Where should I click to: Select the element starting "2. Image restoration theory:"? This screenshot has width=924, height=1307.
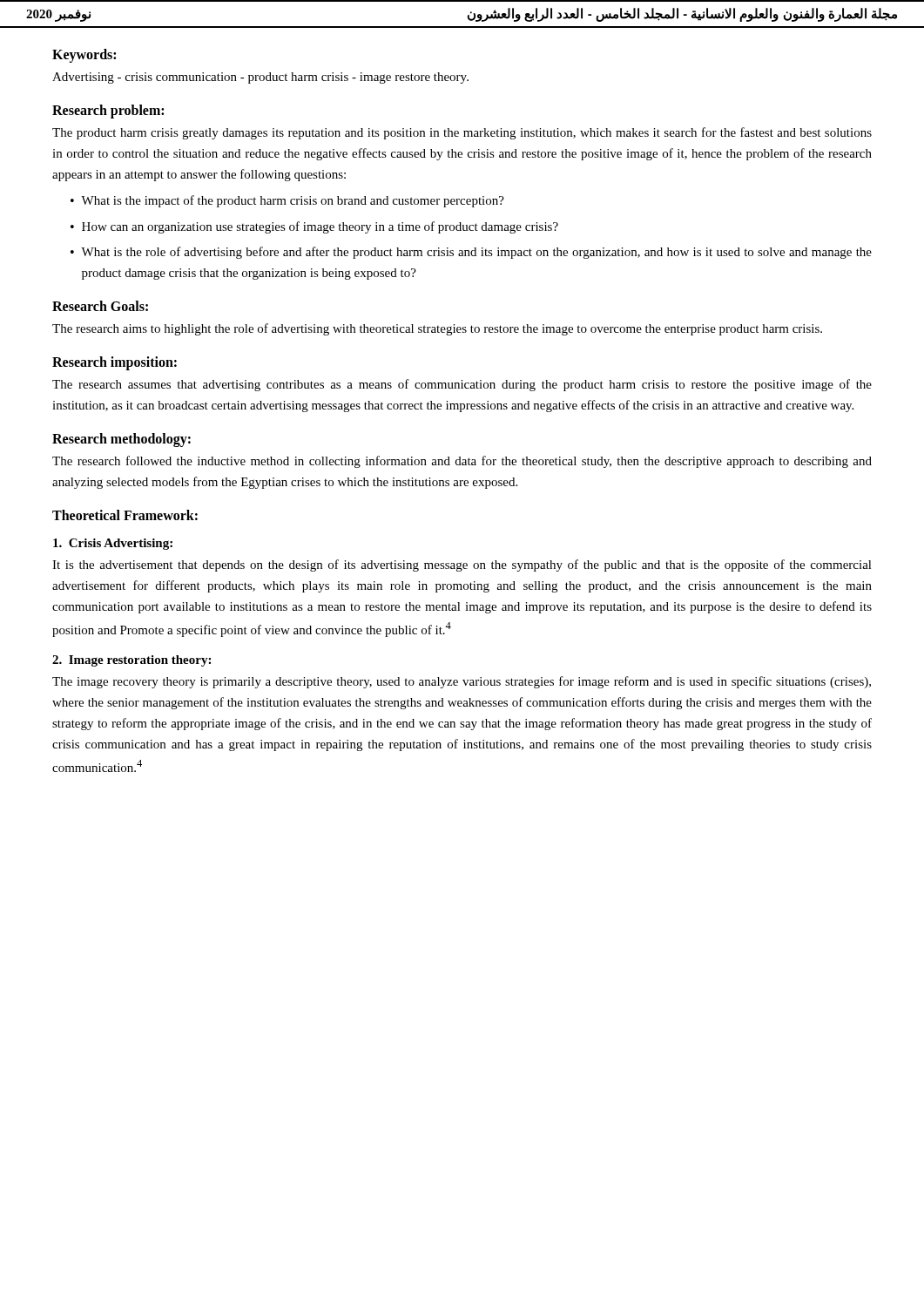click(132, 660)
